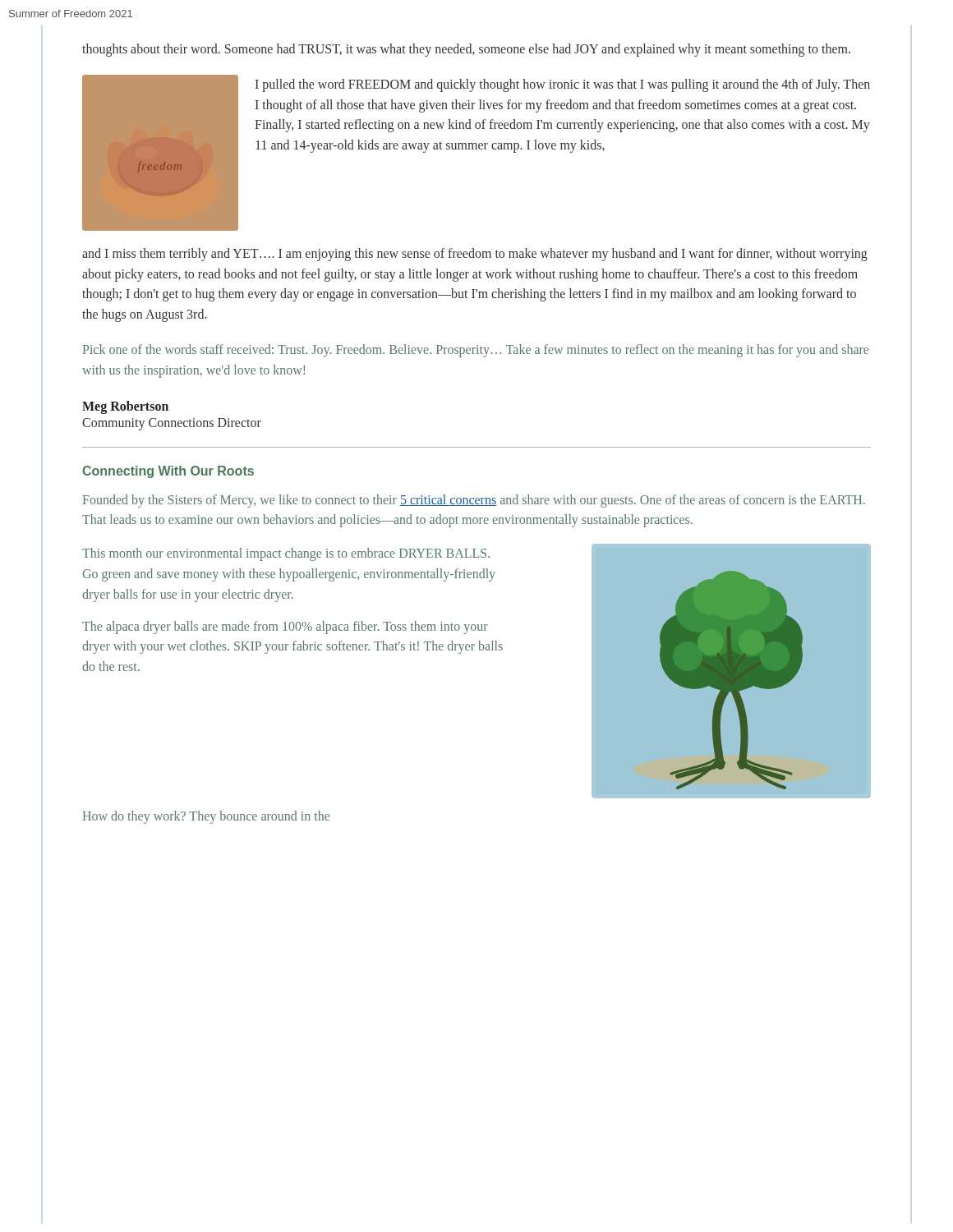953x1232 pixels.
Task: Navigate to the element starting "Meg Robertson"
Action: pyautogui.click(x=125, y=406)
